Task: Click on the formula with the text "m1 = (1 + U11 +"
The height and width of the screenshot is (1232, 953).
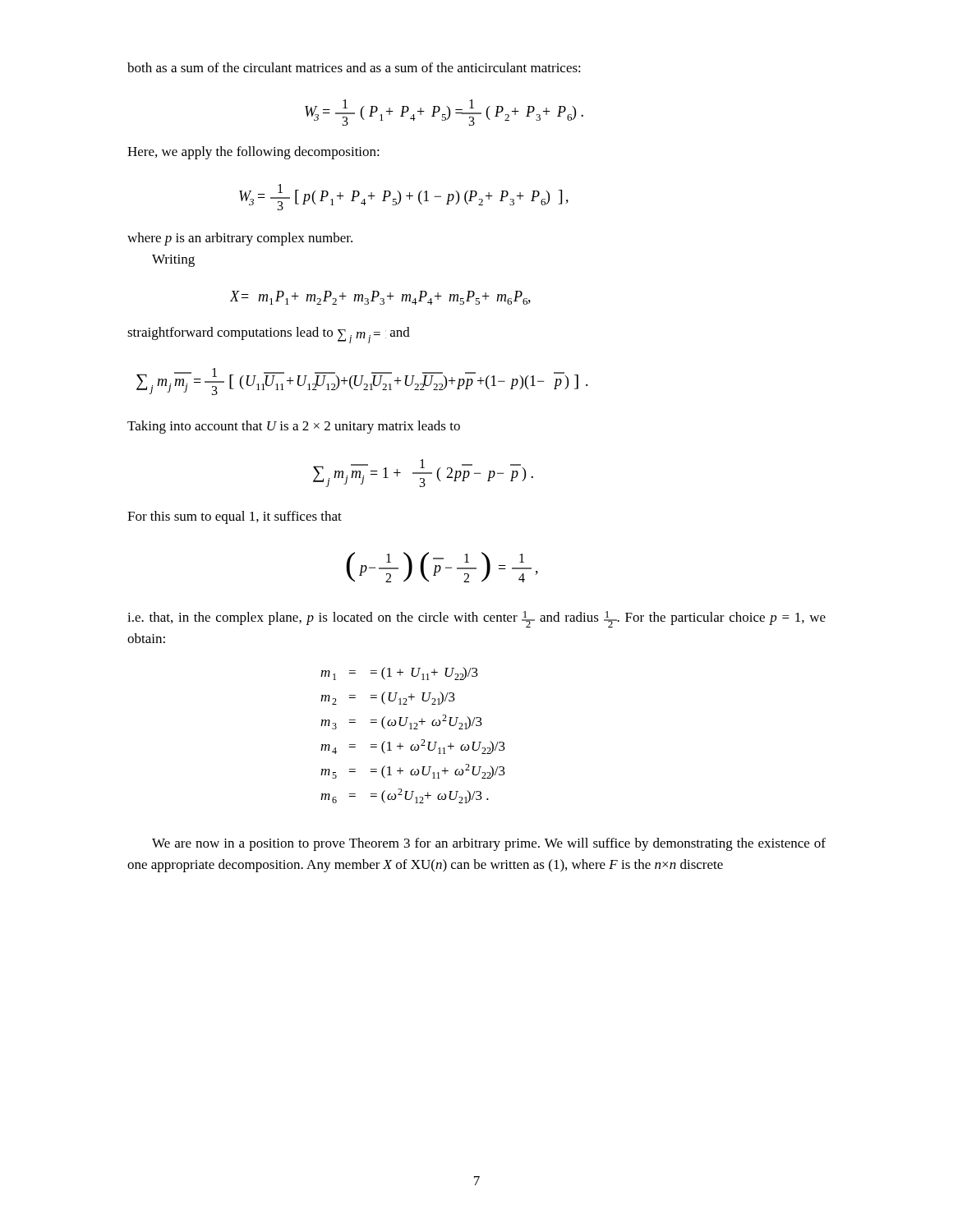Action: [476, 739]
